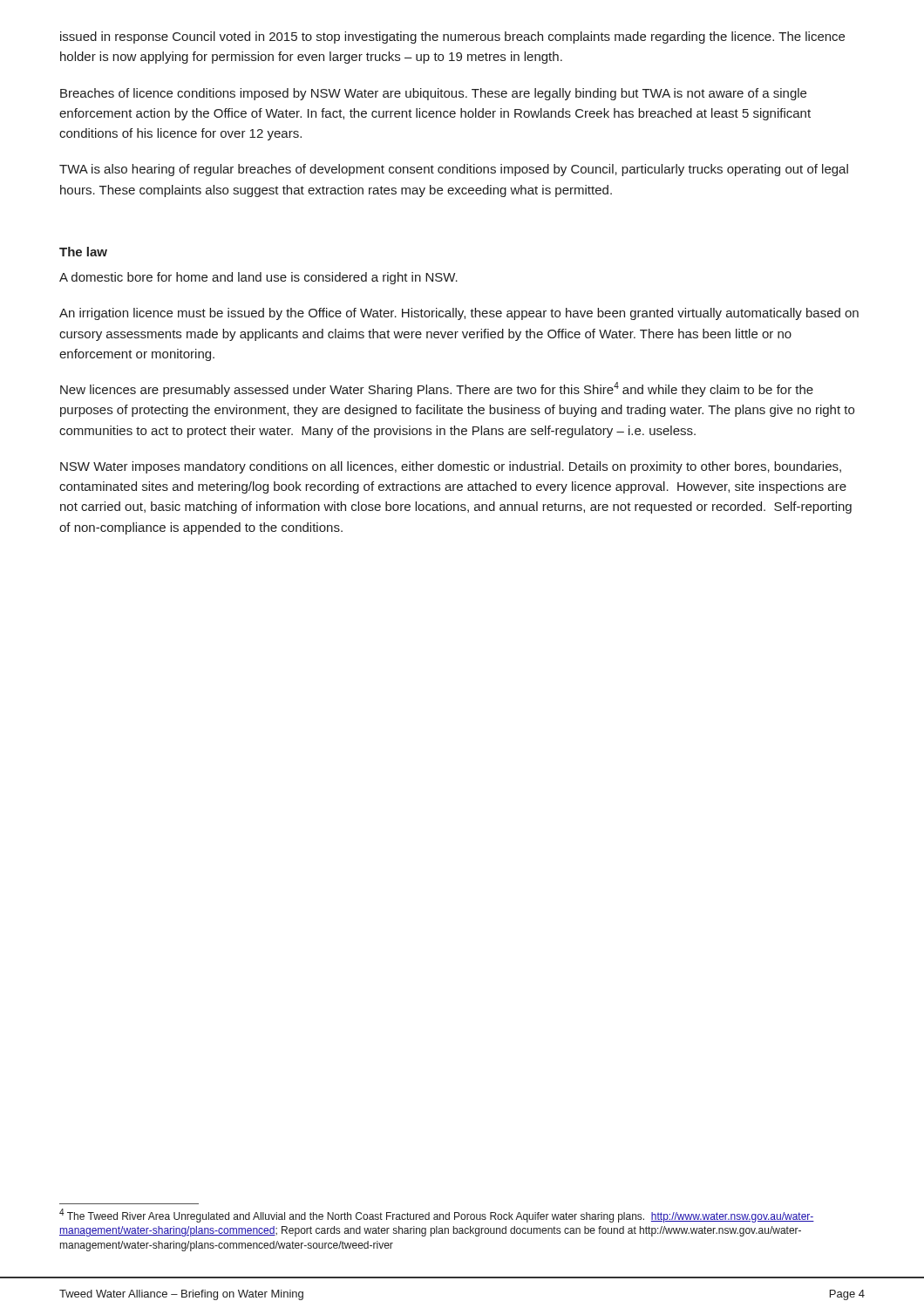
Task: Find the block on this page that starts "issued in response Council voted in"
Action: (462, 46)
